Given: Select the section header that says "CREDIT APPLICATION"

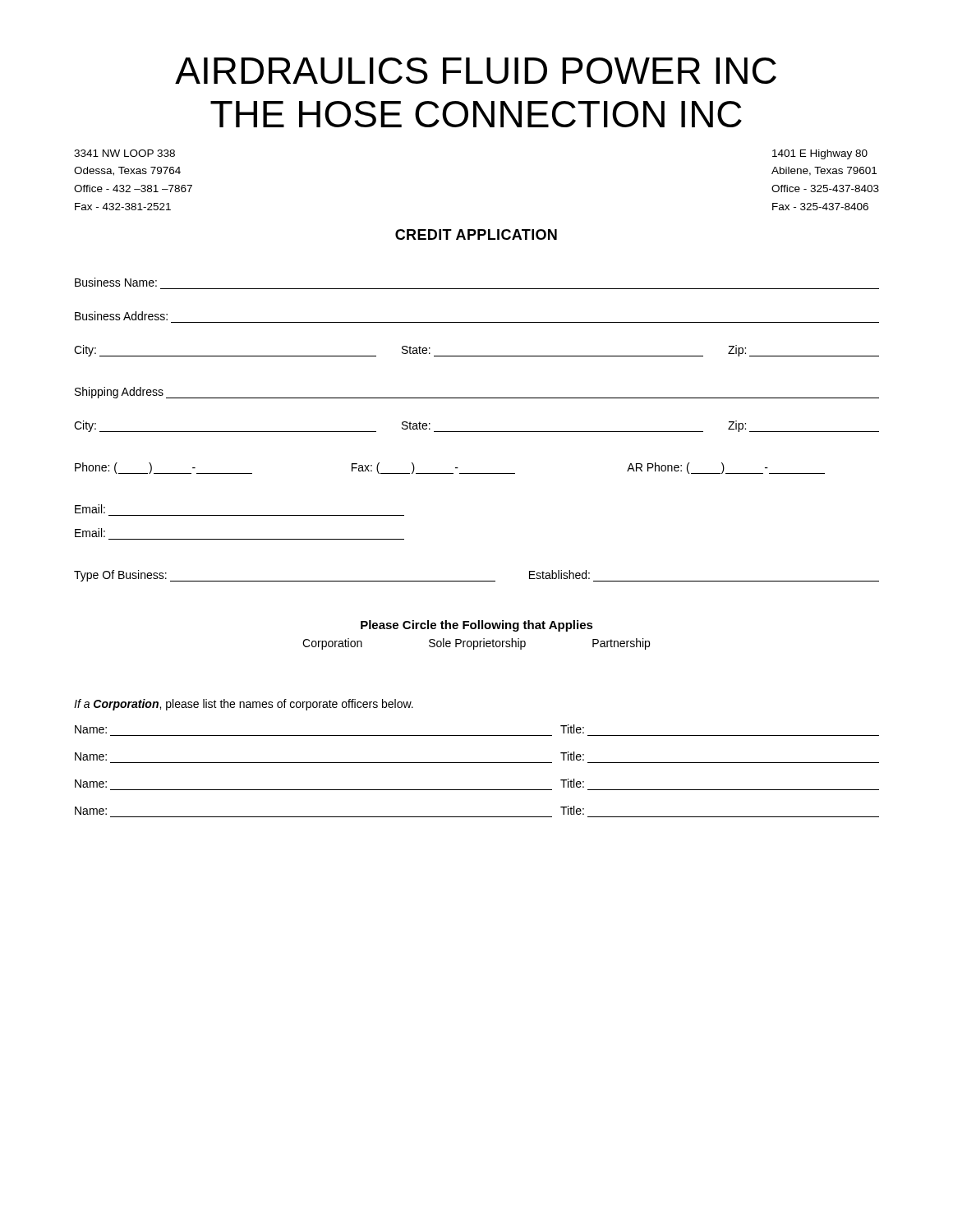Looking at the screenshot, I should click(x=476, y=235).
